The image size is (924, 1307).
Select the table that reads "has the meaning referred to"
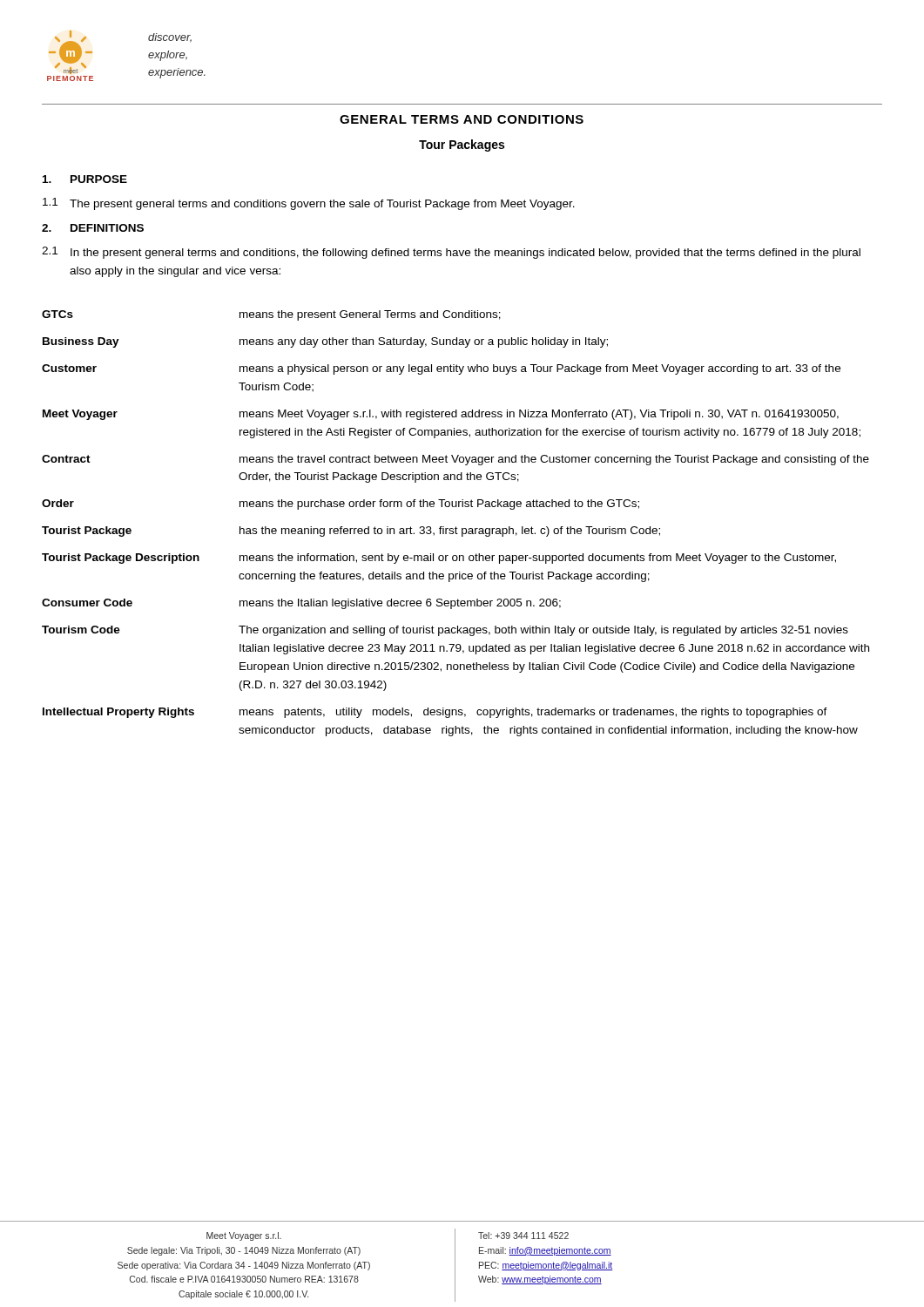tap(462, 516)
